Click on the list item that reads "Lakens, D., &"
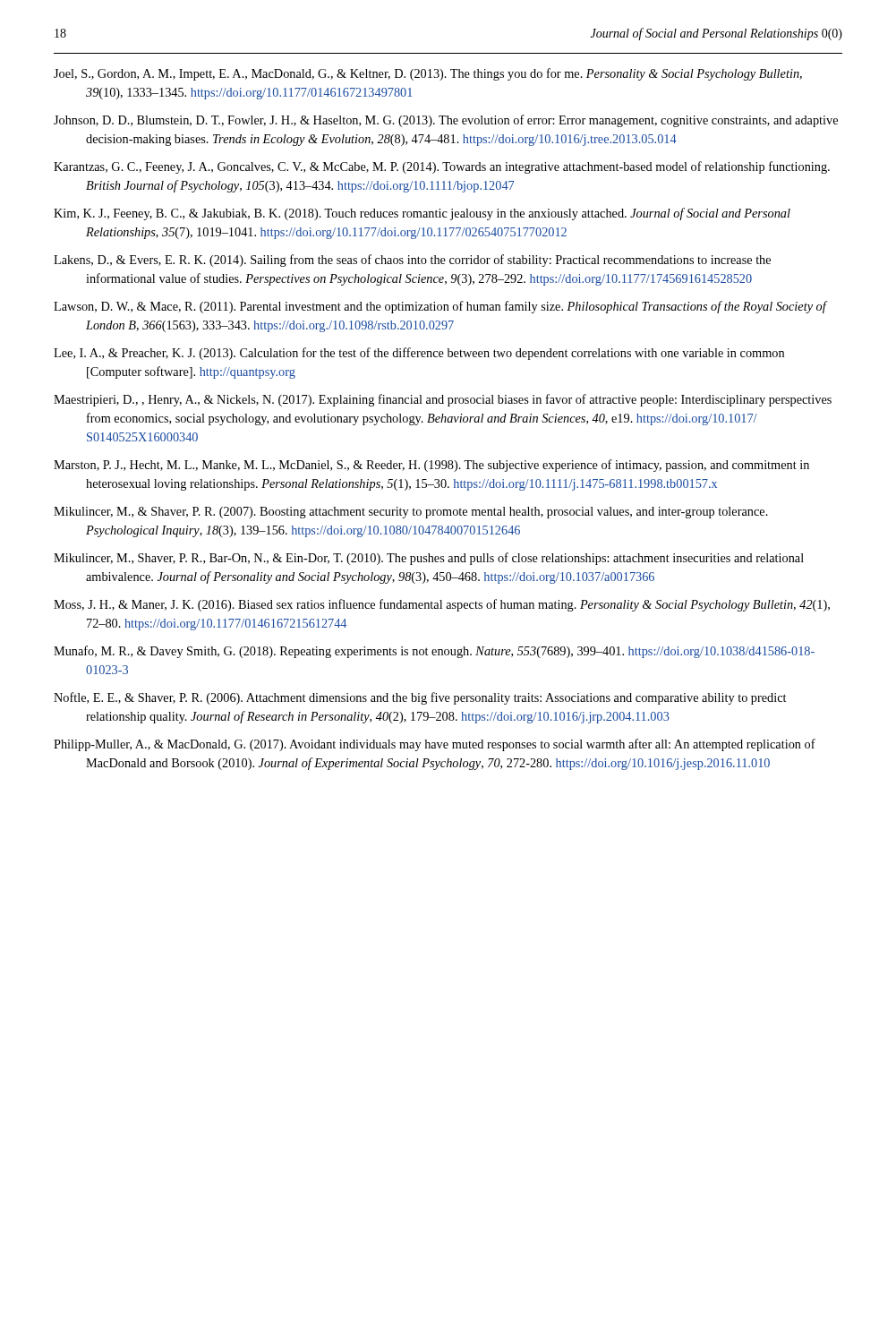Screen dimensions: 1343x896 click(412, 269)
